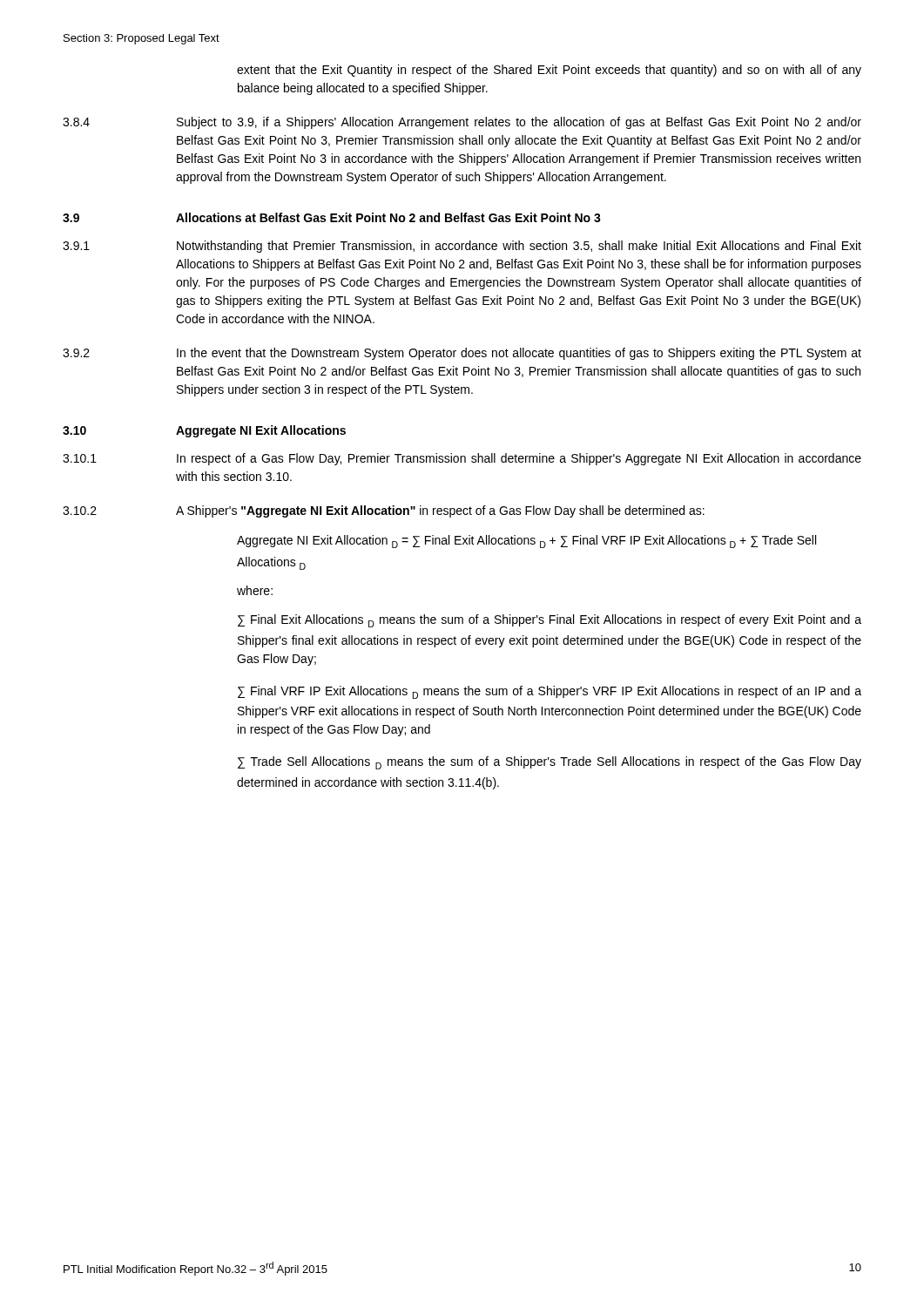The image size is (924, 1307).
Task: Select the text block that says "∑ Final VRF IP Exit Allocations D"
Action: pyautogui.click(x=549, y=710)
